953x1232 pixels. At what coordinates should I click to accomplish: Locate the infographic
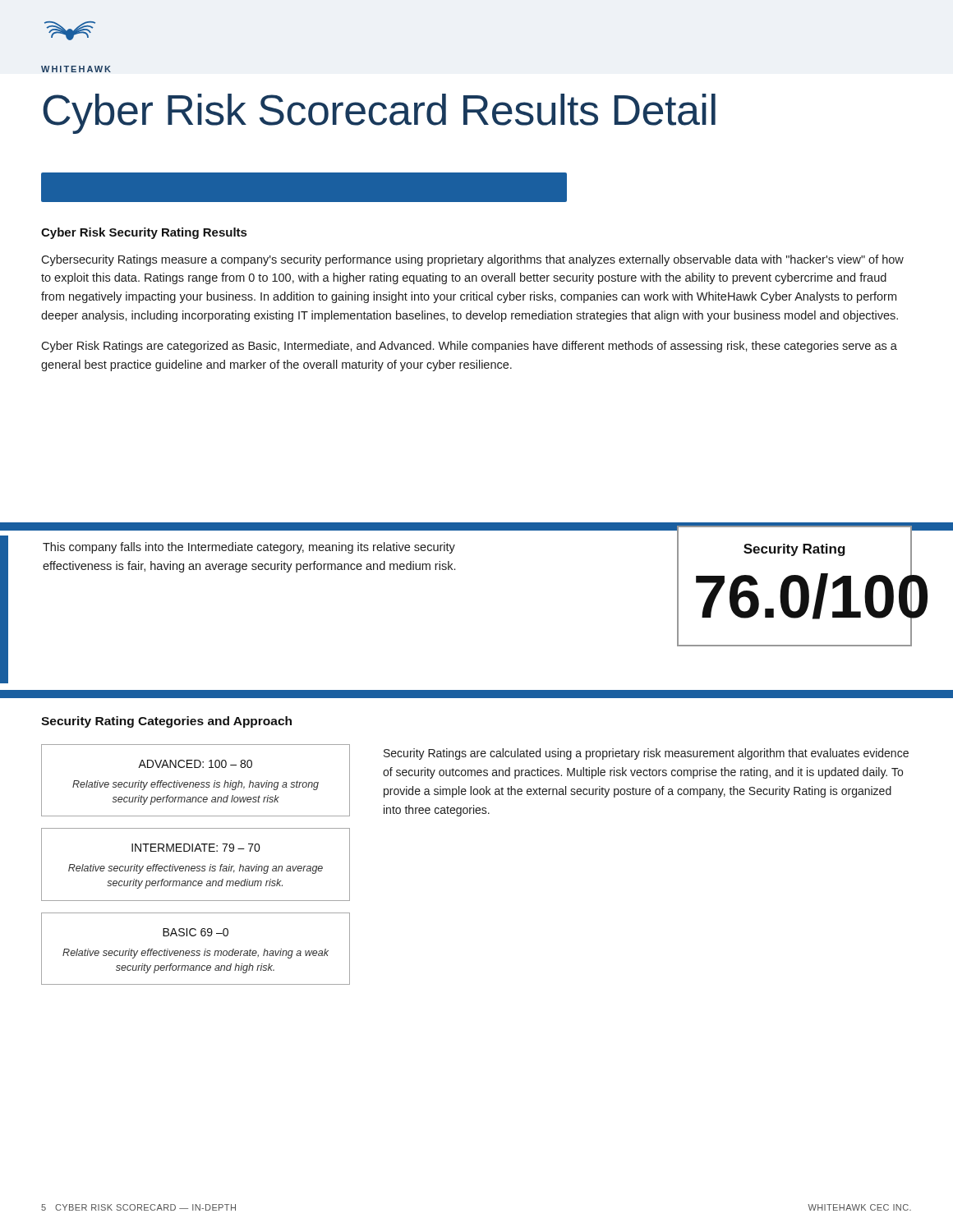794,586
